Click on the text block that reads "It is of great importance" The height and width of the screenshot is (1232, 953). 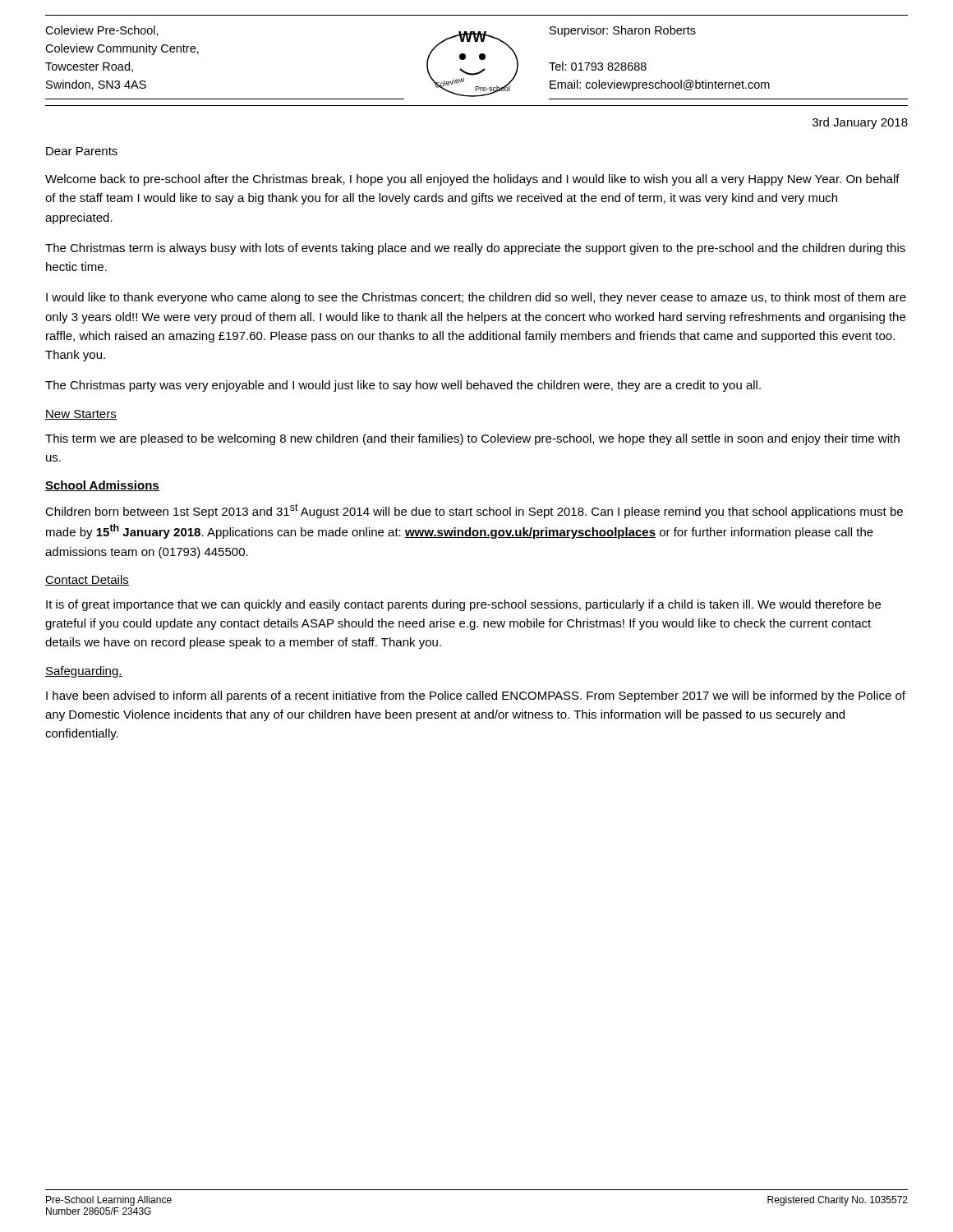pyautogui.click(x=463, y=623)
